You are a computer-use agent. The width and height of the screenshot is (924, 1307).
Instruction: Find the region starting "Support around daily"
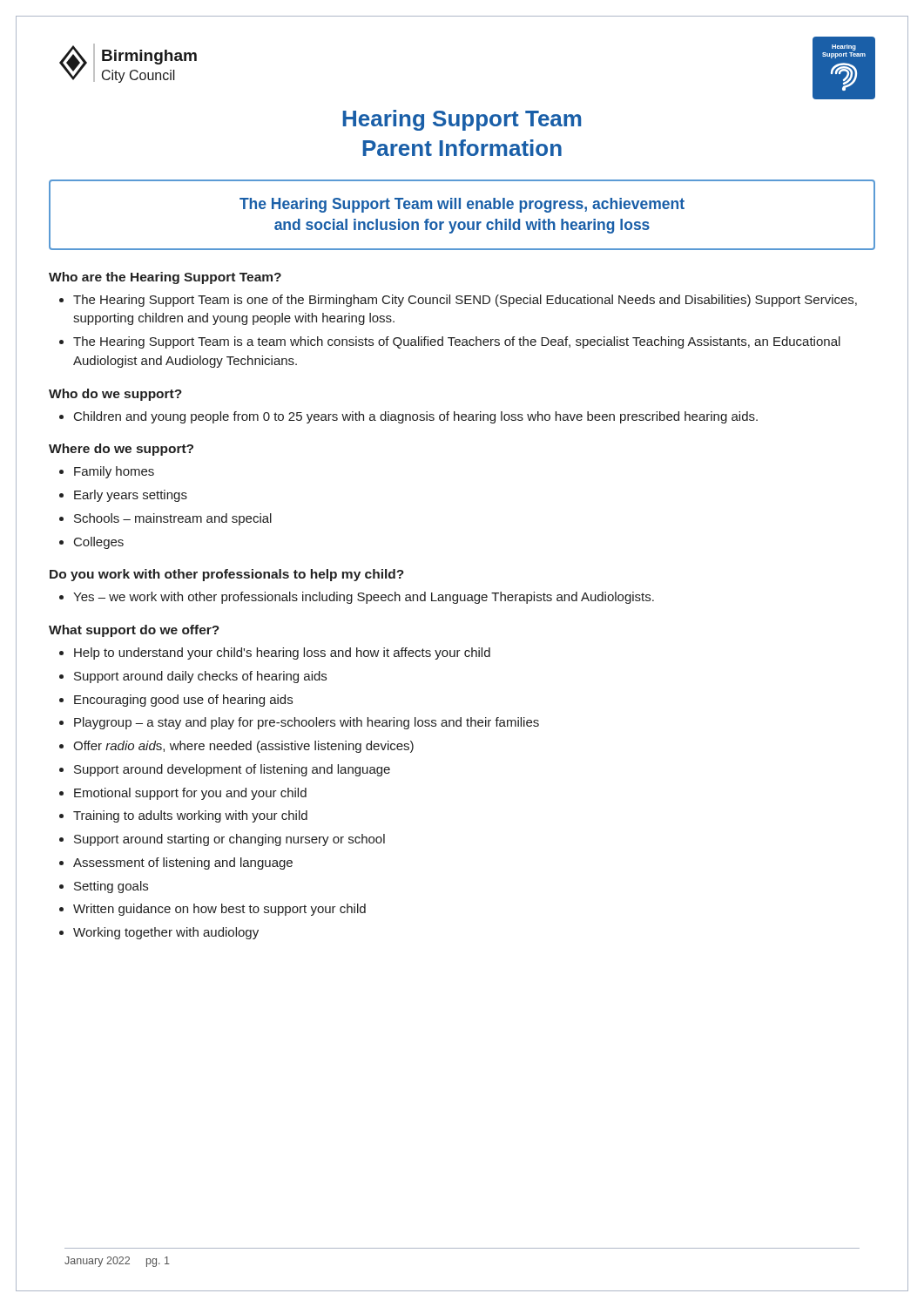(200, 676)
